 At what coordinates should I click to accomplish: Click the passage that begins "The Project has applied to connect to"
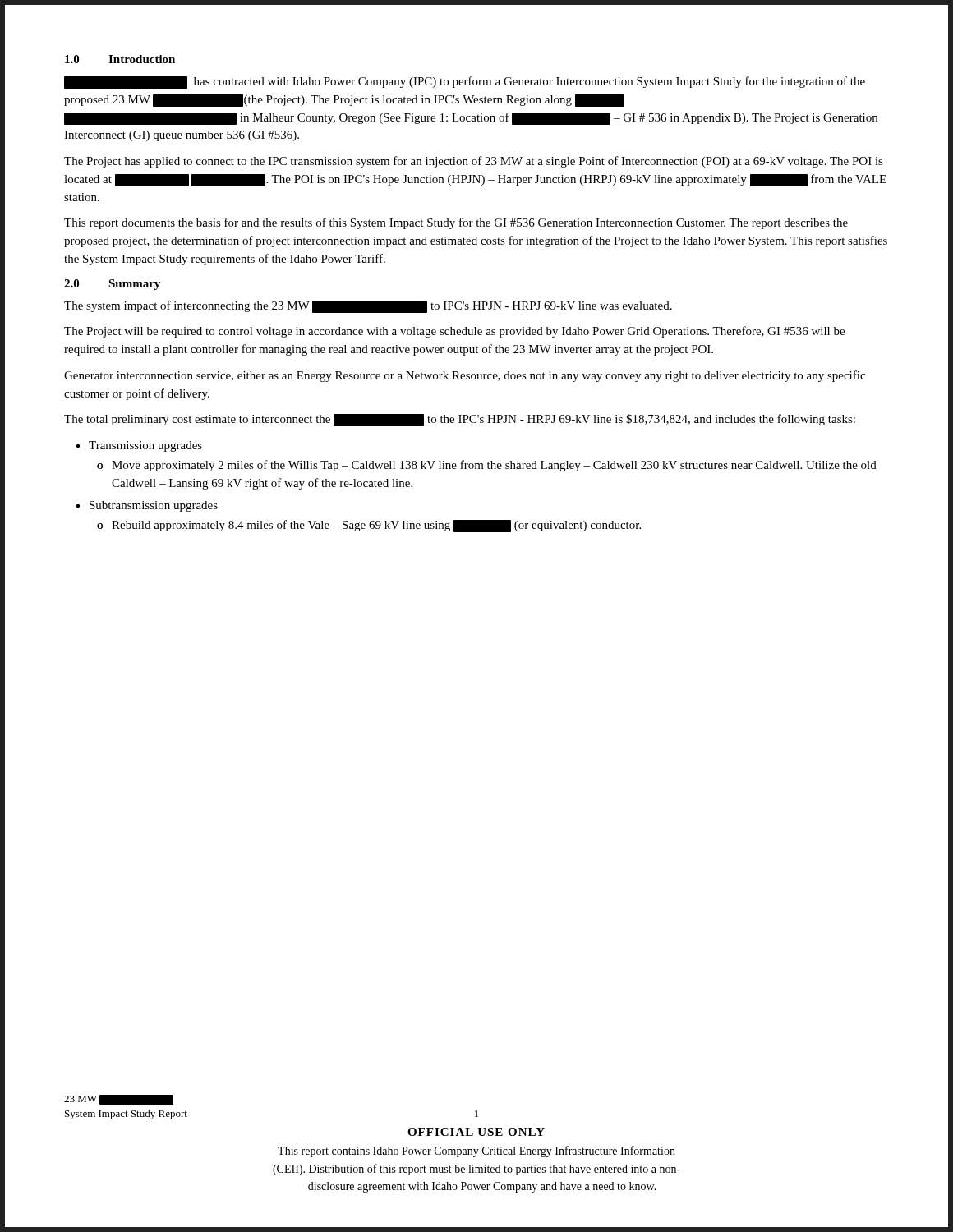point(476,180)
